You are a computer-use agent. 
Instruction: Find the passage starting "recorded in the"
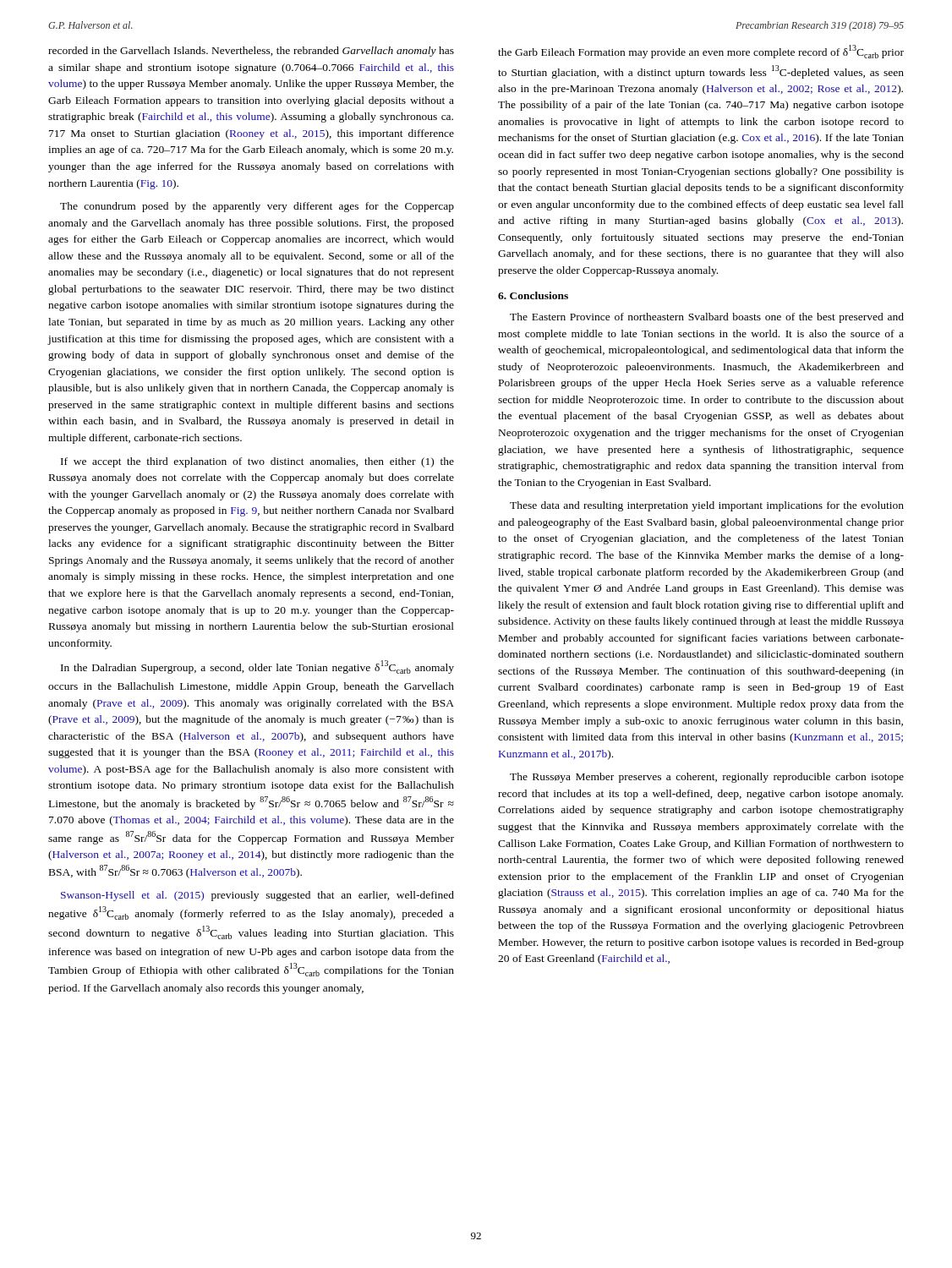pyautogui.click(x=251, y=117)
